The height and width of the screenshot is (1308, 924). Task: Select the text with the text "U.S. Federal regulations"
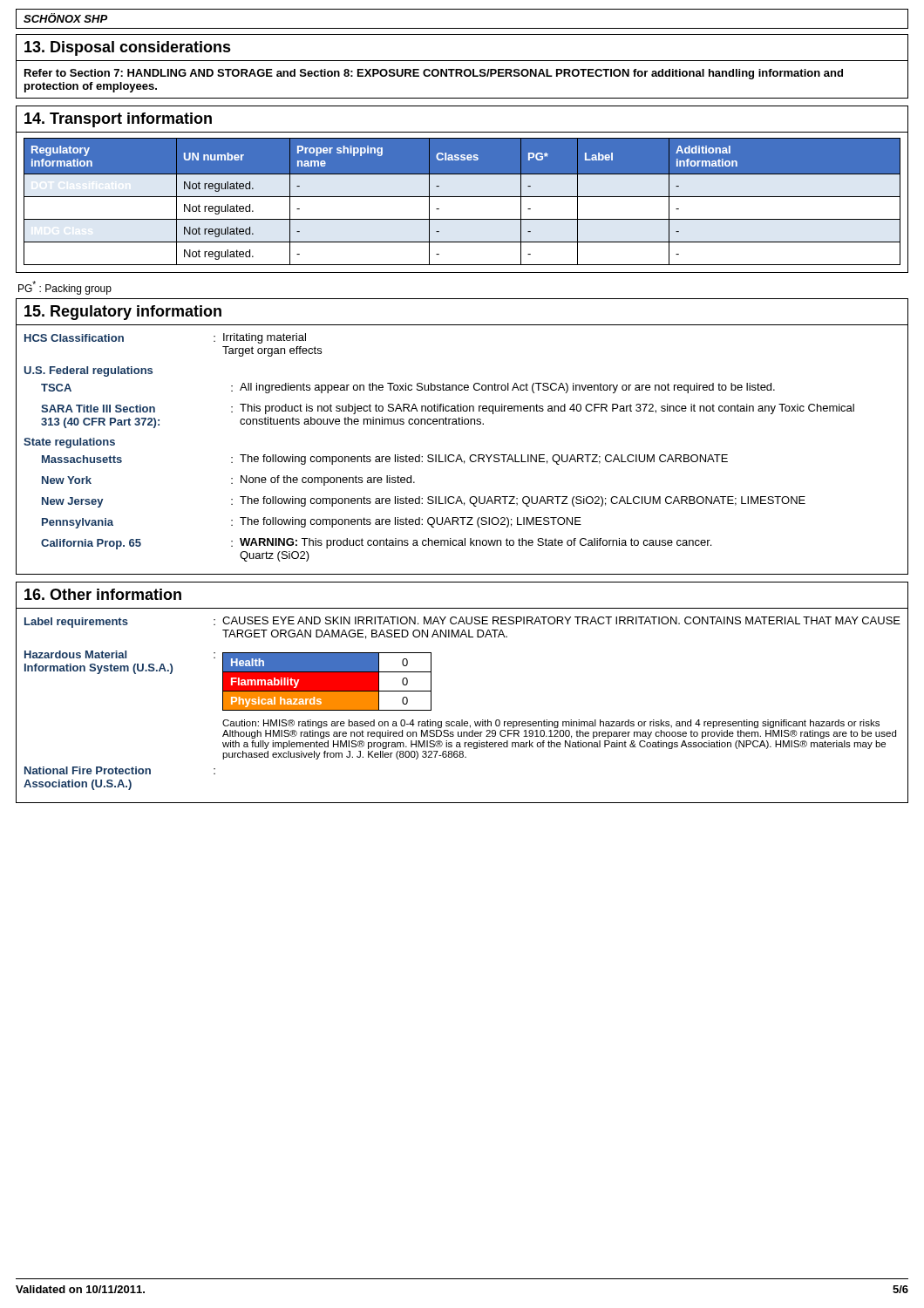coord(88,370)
